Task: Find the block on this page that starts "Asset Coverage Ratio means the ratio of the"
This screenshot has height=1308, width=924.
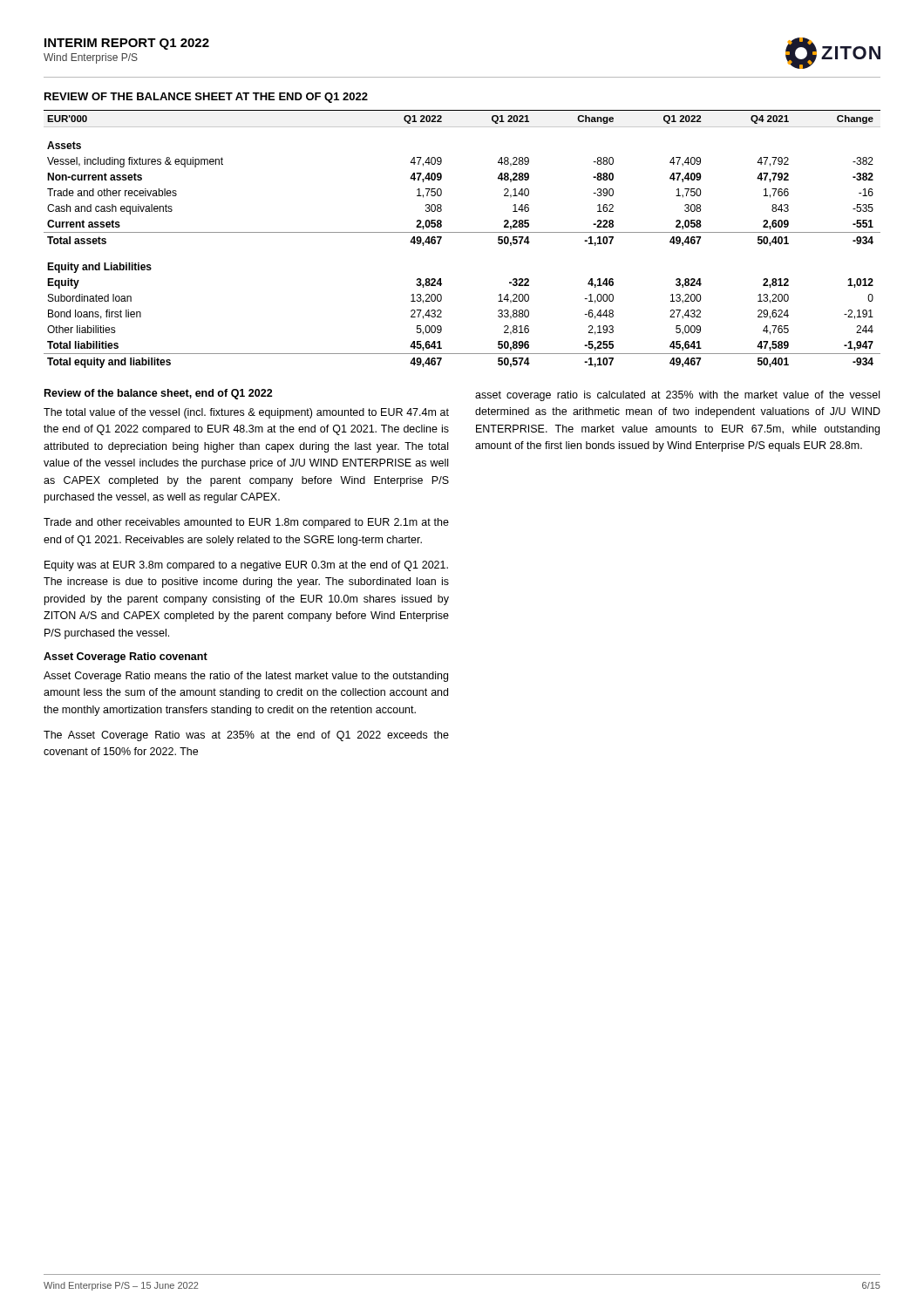Action: [x=246, y=693]
